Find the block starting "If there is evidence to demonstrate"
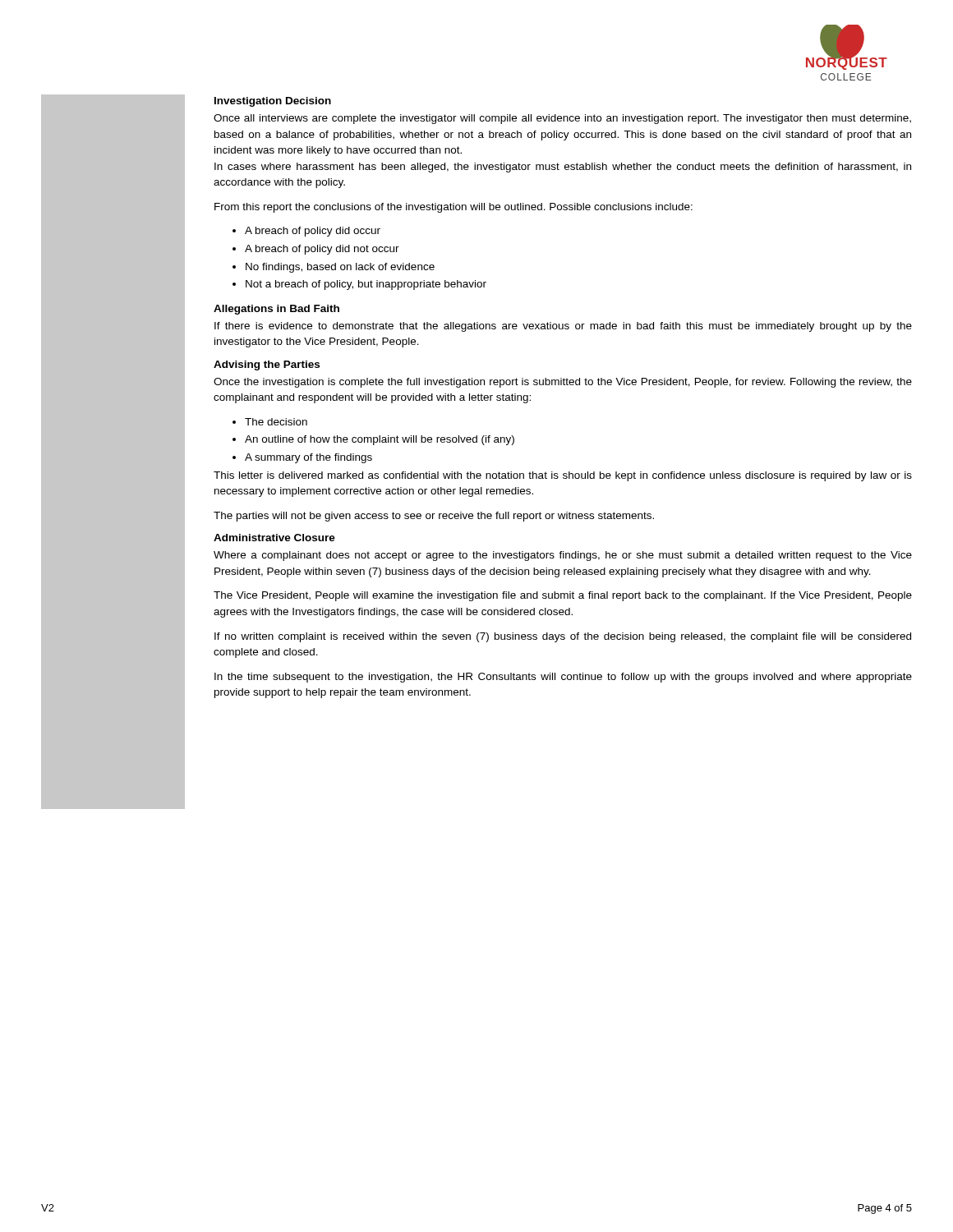The width and height of the screenshot is (953, 1232). [563, 334]
